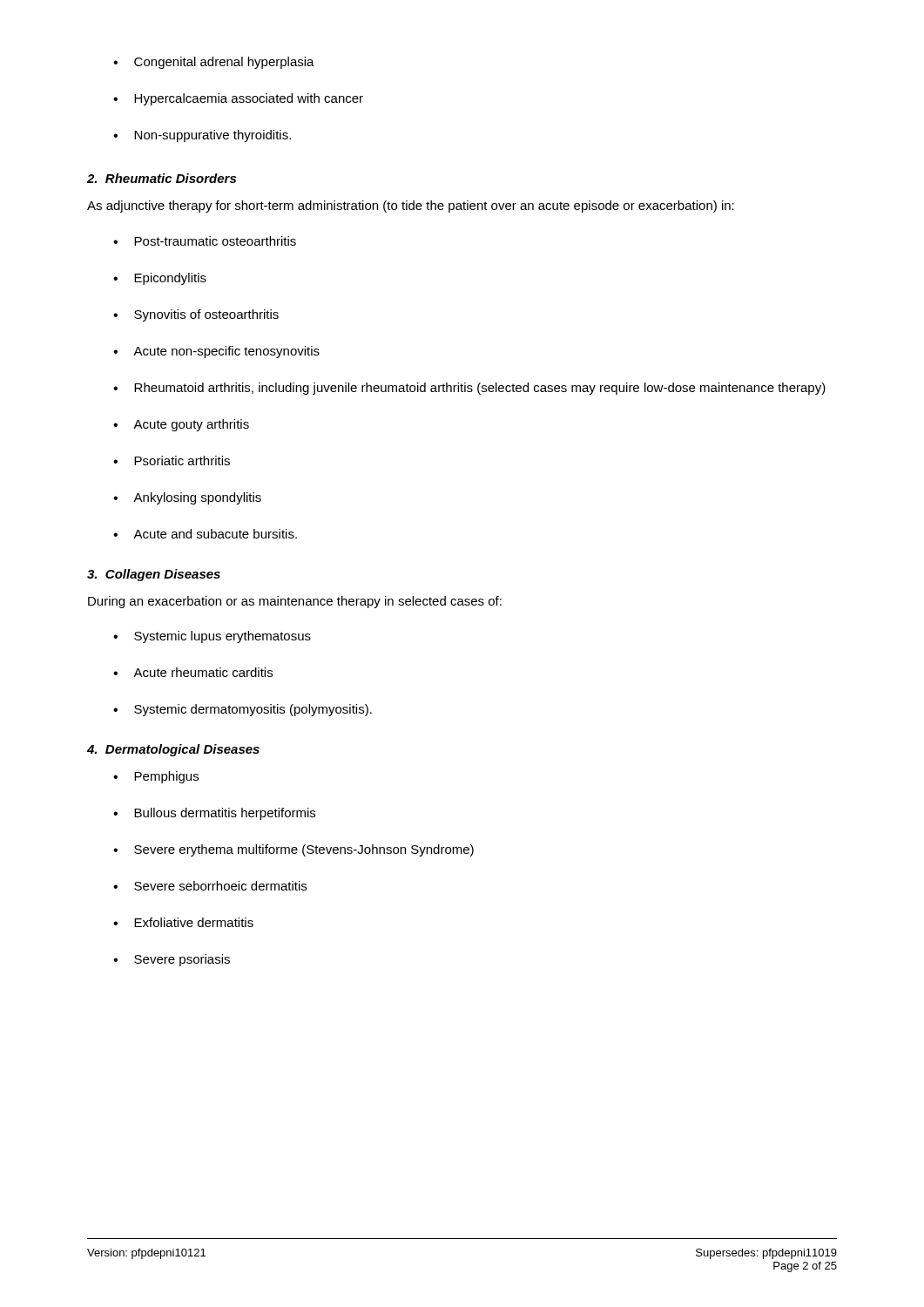Screen dimensions: 1307x924
Task: Select the list item with the text "Acute non-specific tenosynovitis"
Action: pos(216,352)
